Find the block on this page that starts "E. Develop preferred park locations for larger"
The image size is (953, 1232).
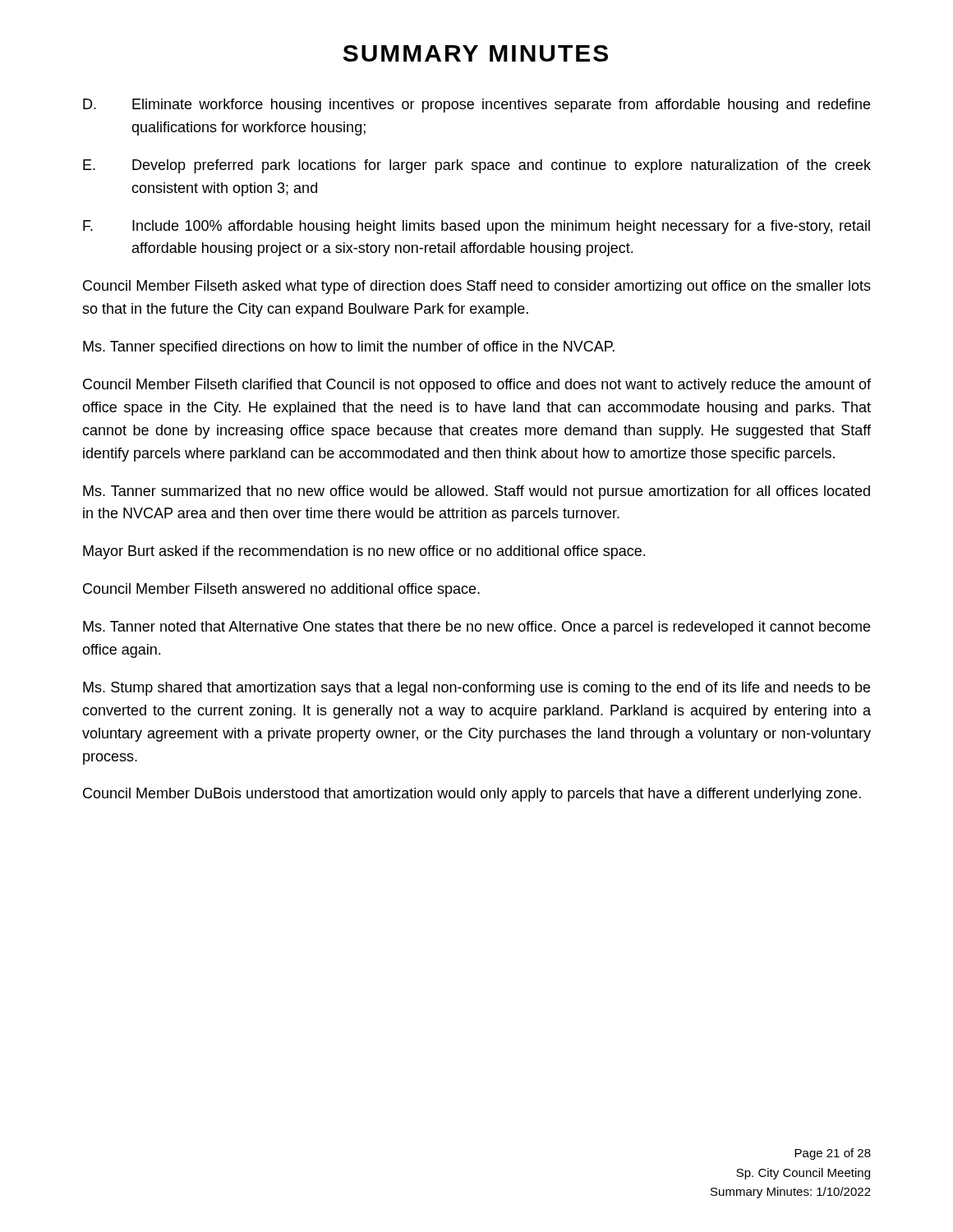[476, 177]
